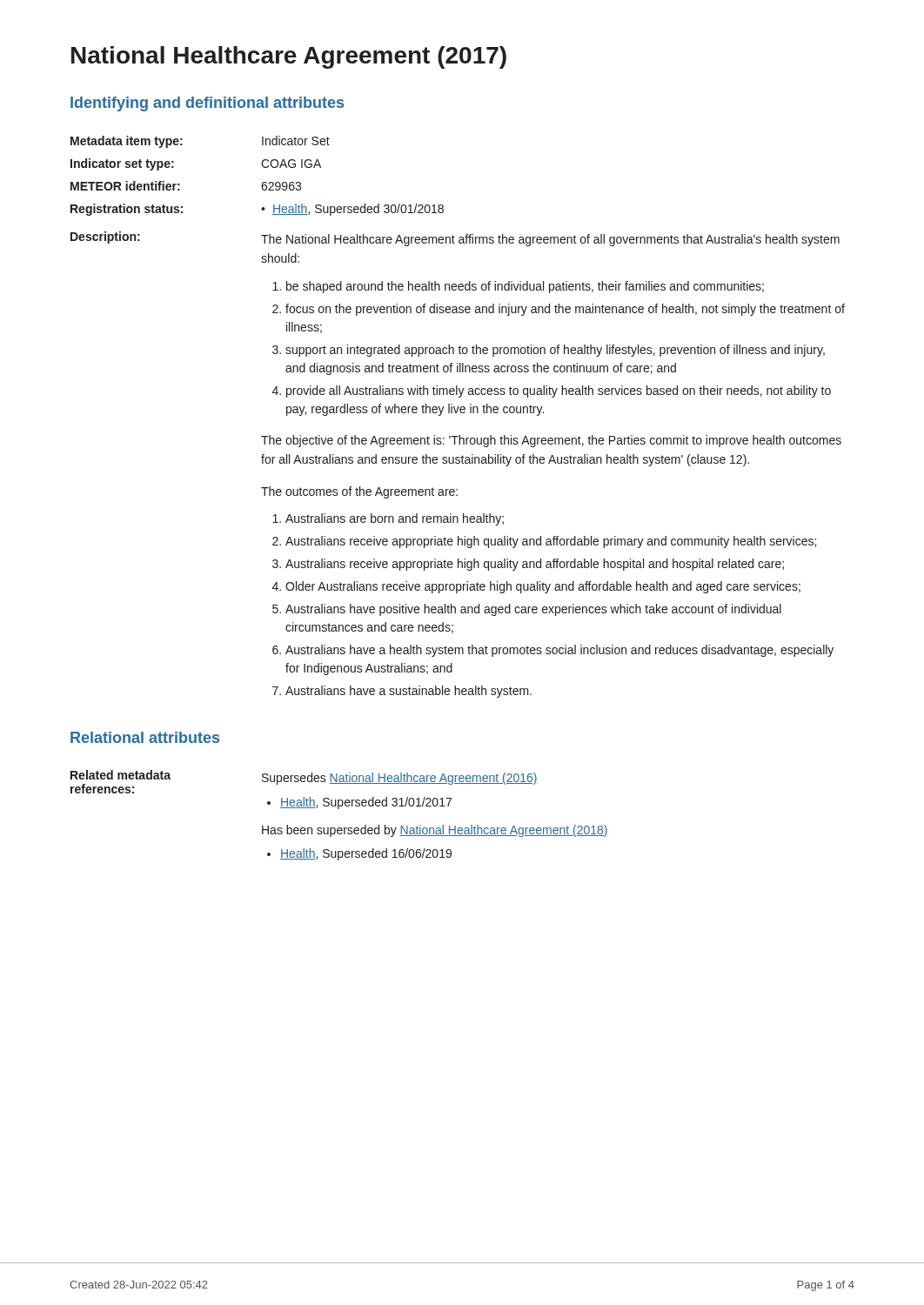Find the table that mentions "Metadata item type:"
The width and height of the screenshot is (924, 1305).
point(462,421)
